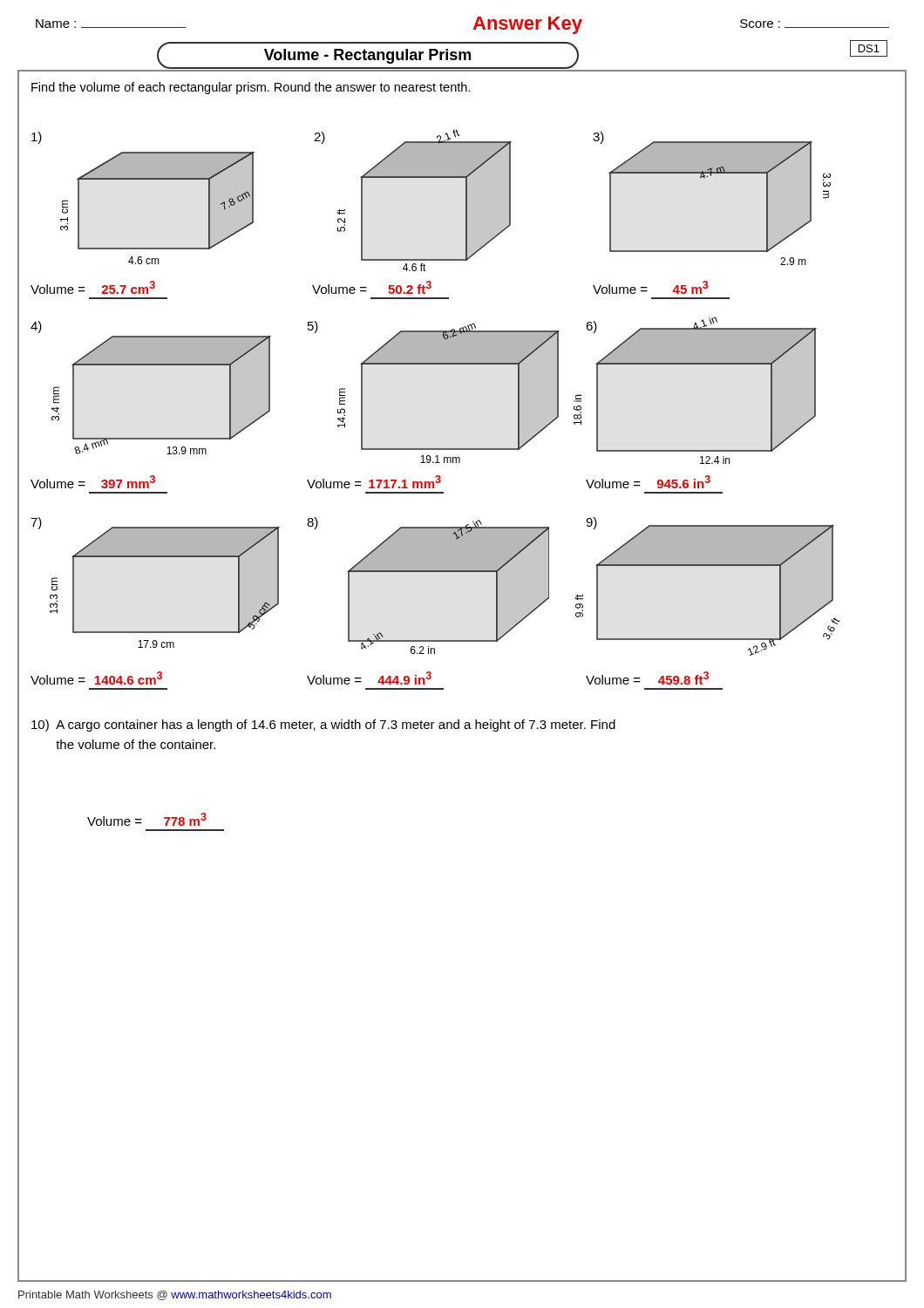This screenshot has height=1308, width=924.
Task: Navigate to the region starting "Volume = 444.9 in3"
Action: tap(375, 680)
